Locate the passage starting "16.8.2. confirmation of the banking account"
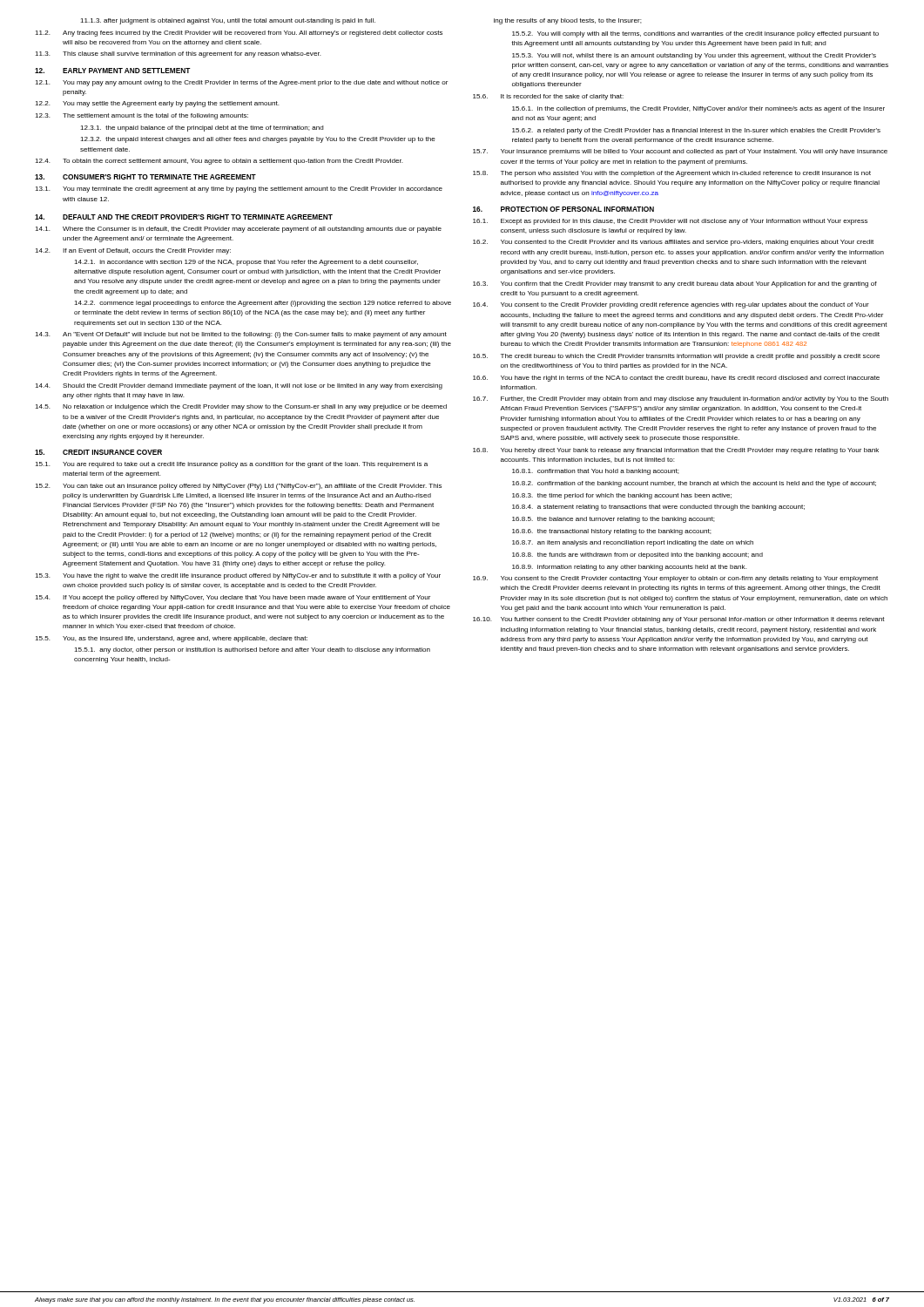The height and width of the screenshot is (1307, 924). pos(681,483)
